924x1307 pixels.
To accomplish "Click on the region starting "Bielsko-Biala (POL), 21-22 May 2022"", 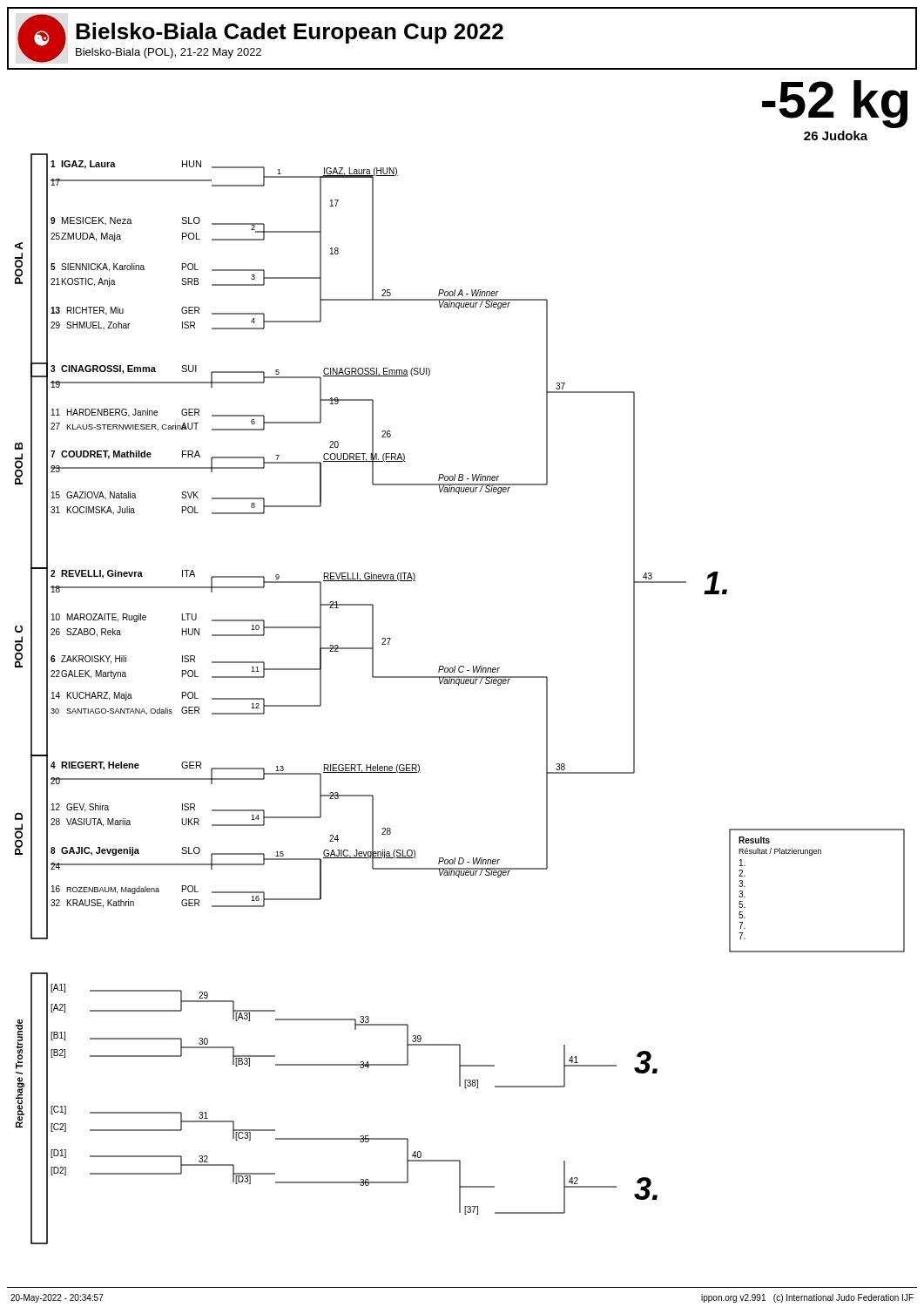I will 168,52.
